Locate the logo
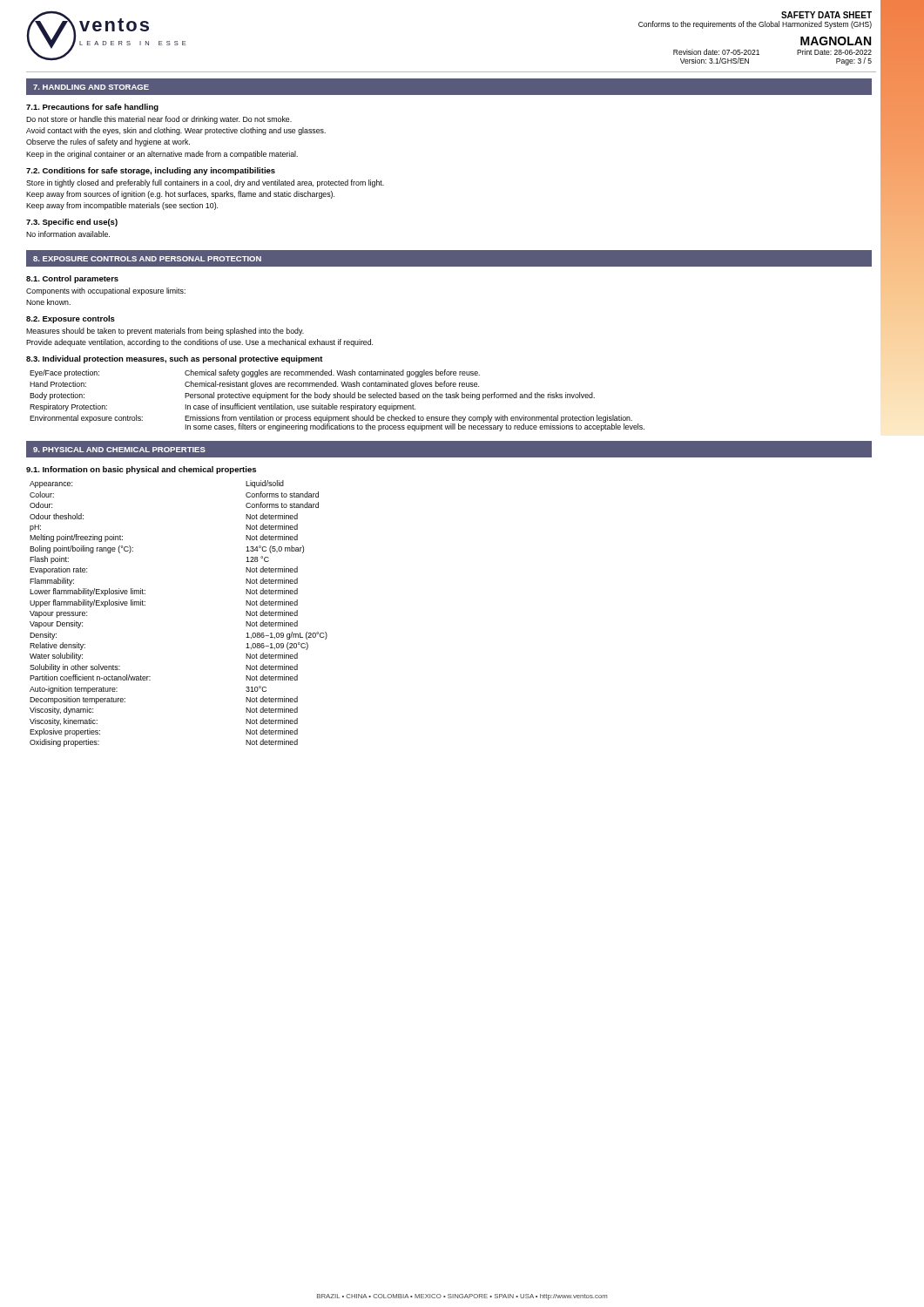 pos(107,36)
